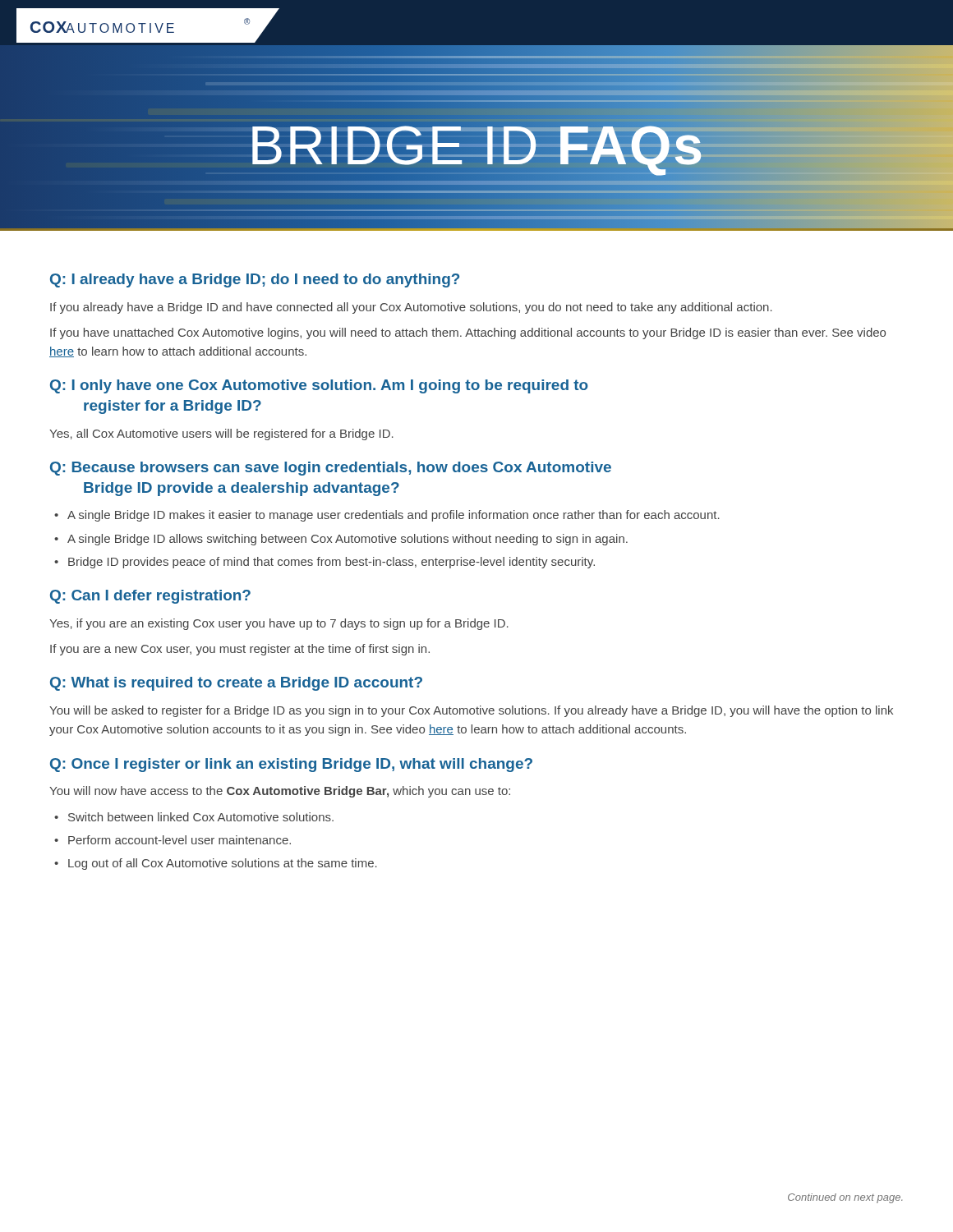Locate the illustration
The width and height of the screenshot is (953, 1232).
(476, 115)
